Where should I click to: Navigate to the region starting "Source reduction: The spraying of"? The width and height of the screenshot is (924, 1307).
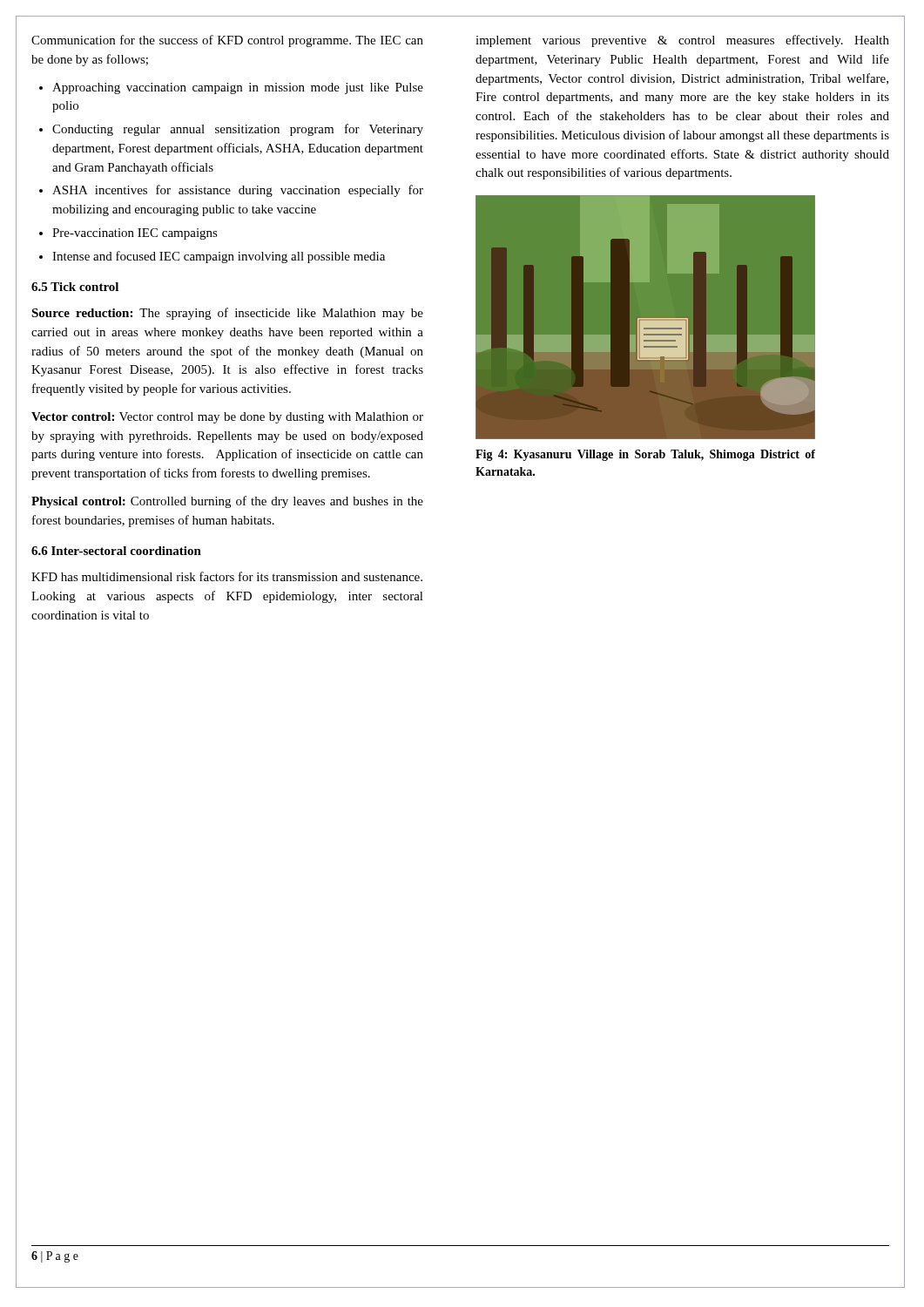pos(227,352)
